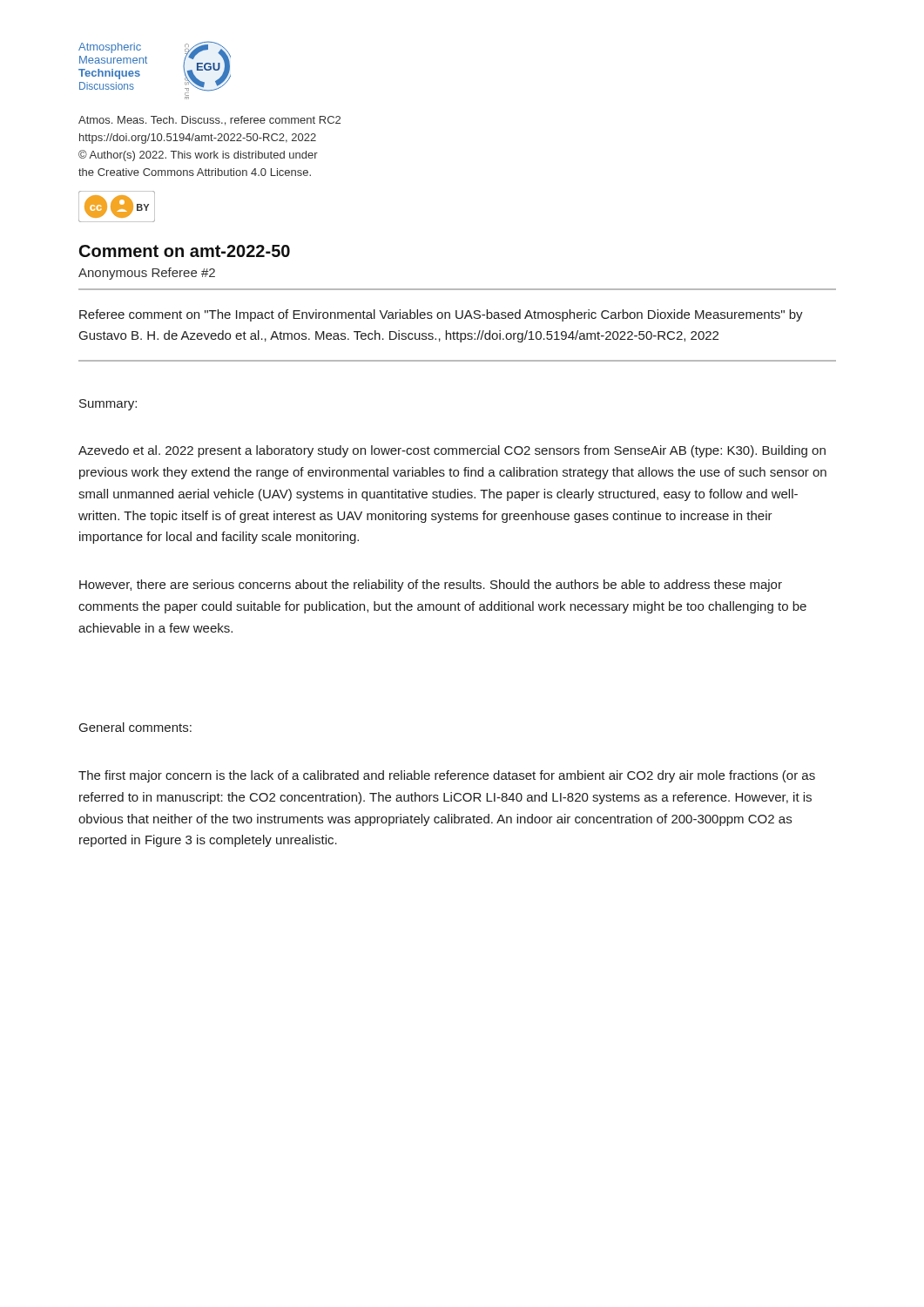This screenshot has width=924, height=1307.
Task: Select the text block containing "The first major"
Action: 447,807
